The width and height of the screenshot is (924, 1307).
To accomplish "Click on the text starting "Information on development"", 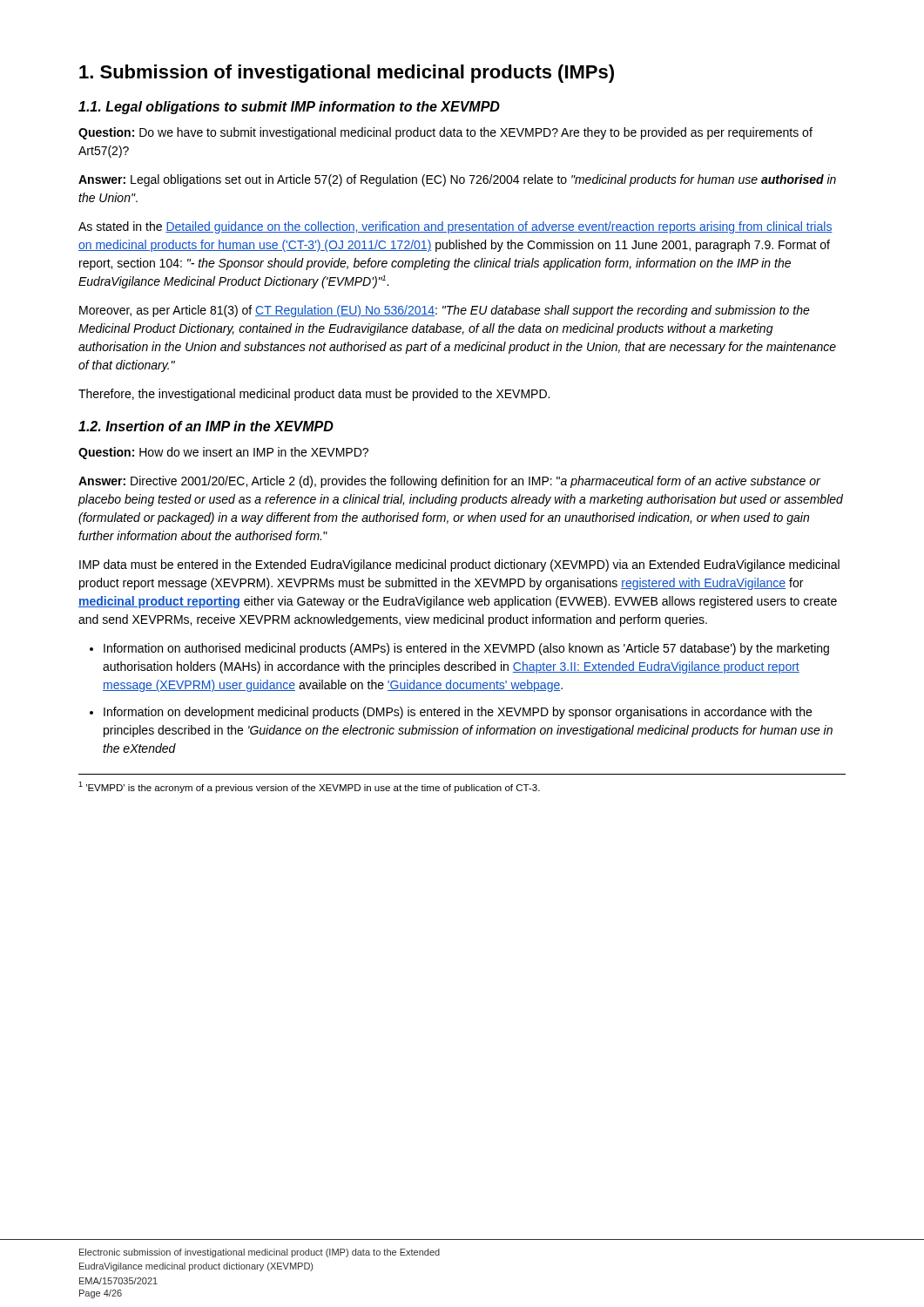I will pos(474,731).
